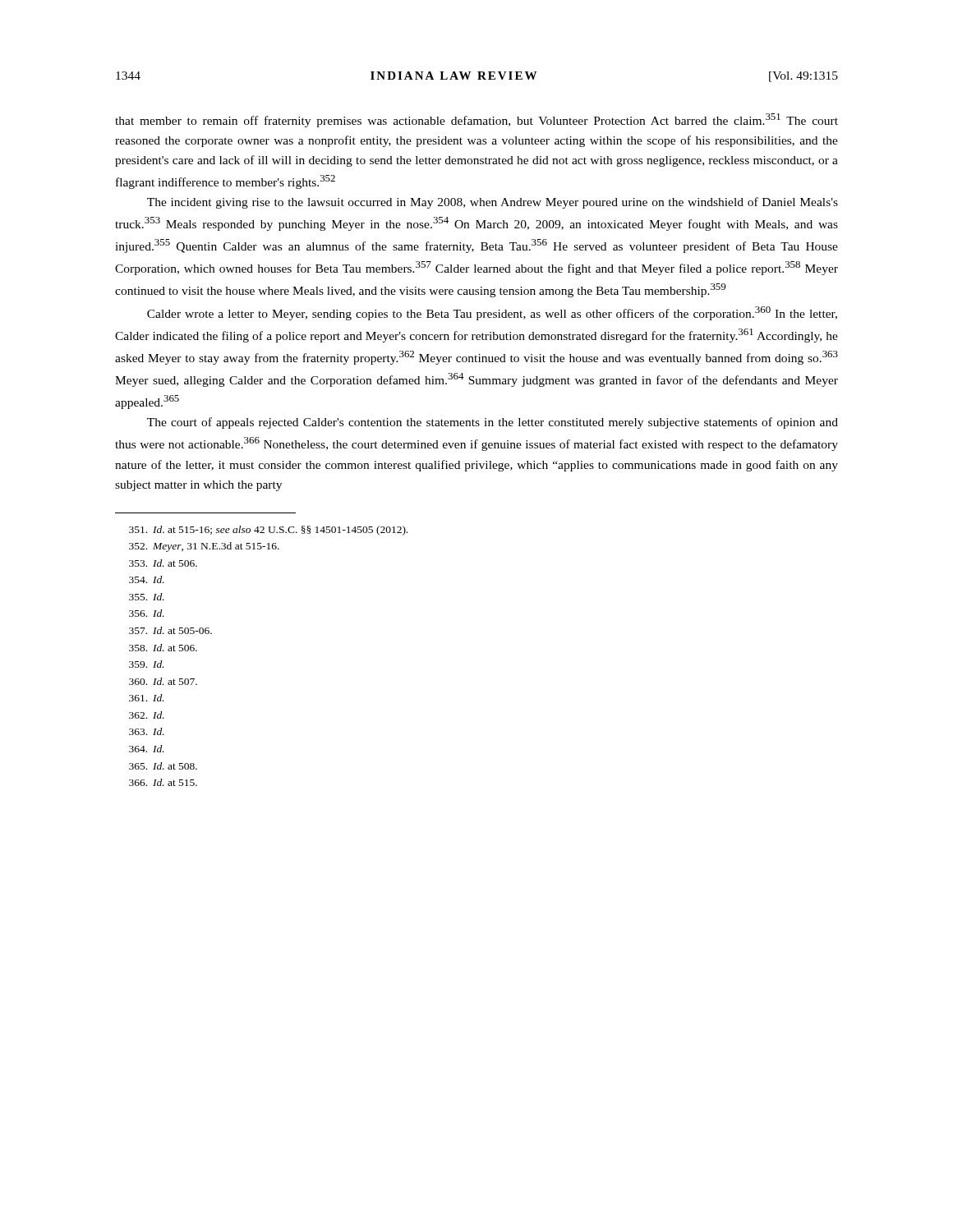Navigate to the text block starting "Calder wrote a"
The width and height of the screenshot is (953, 1232).
click(476, 357)
